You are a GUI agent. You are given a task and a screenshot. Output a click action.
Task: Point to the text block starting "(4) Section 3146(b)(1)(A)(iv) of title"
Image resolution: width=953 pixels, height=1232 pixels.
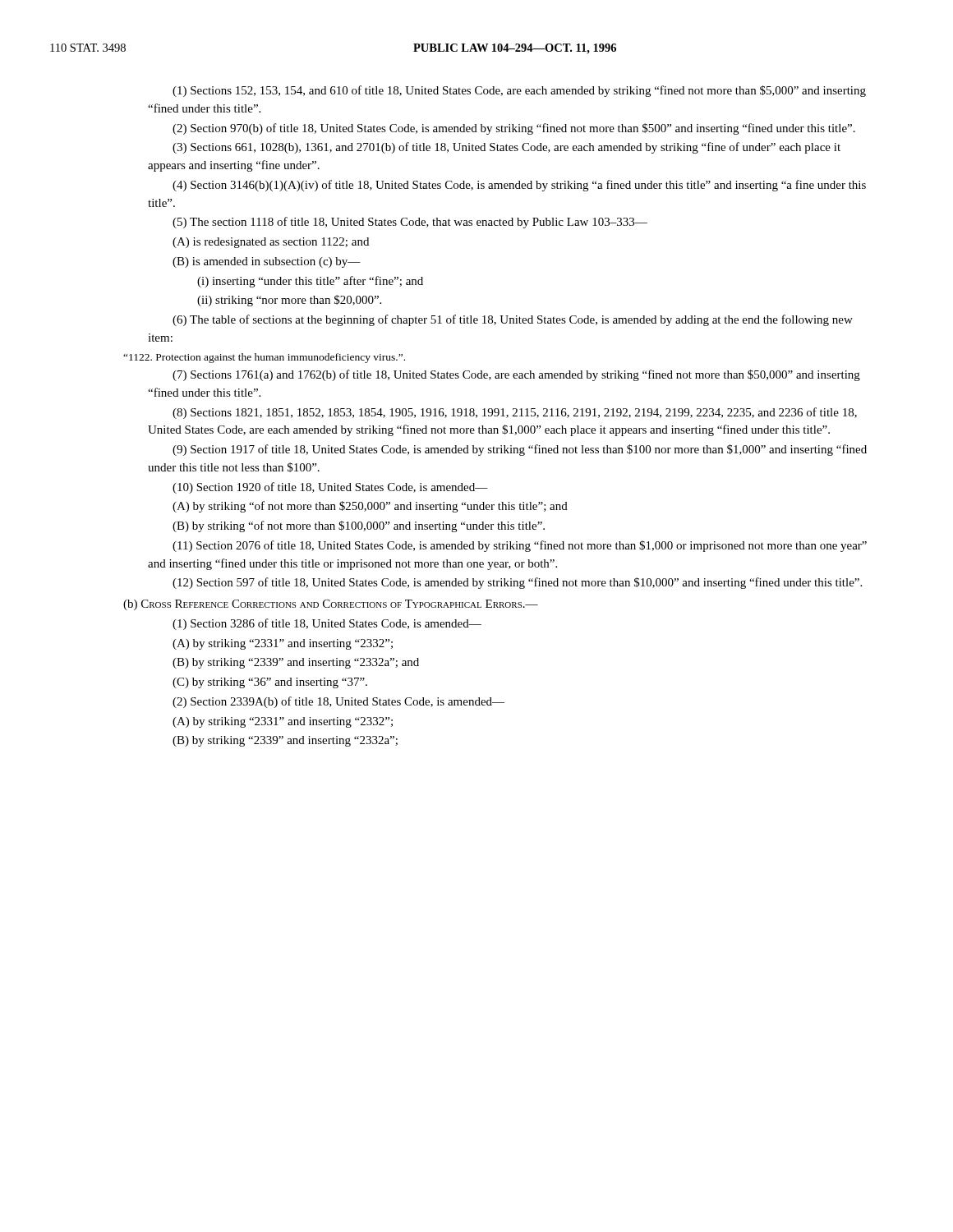513,194
